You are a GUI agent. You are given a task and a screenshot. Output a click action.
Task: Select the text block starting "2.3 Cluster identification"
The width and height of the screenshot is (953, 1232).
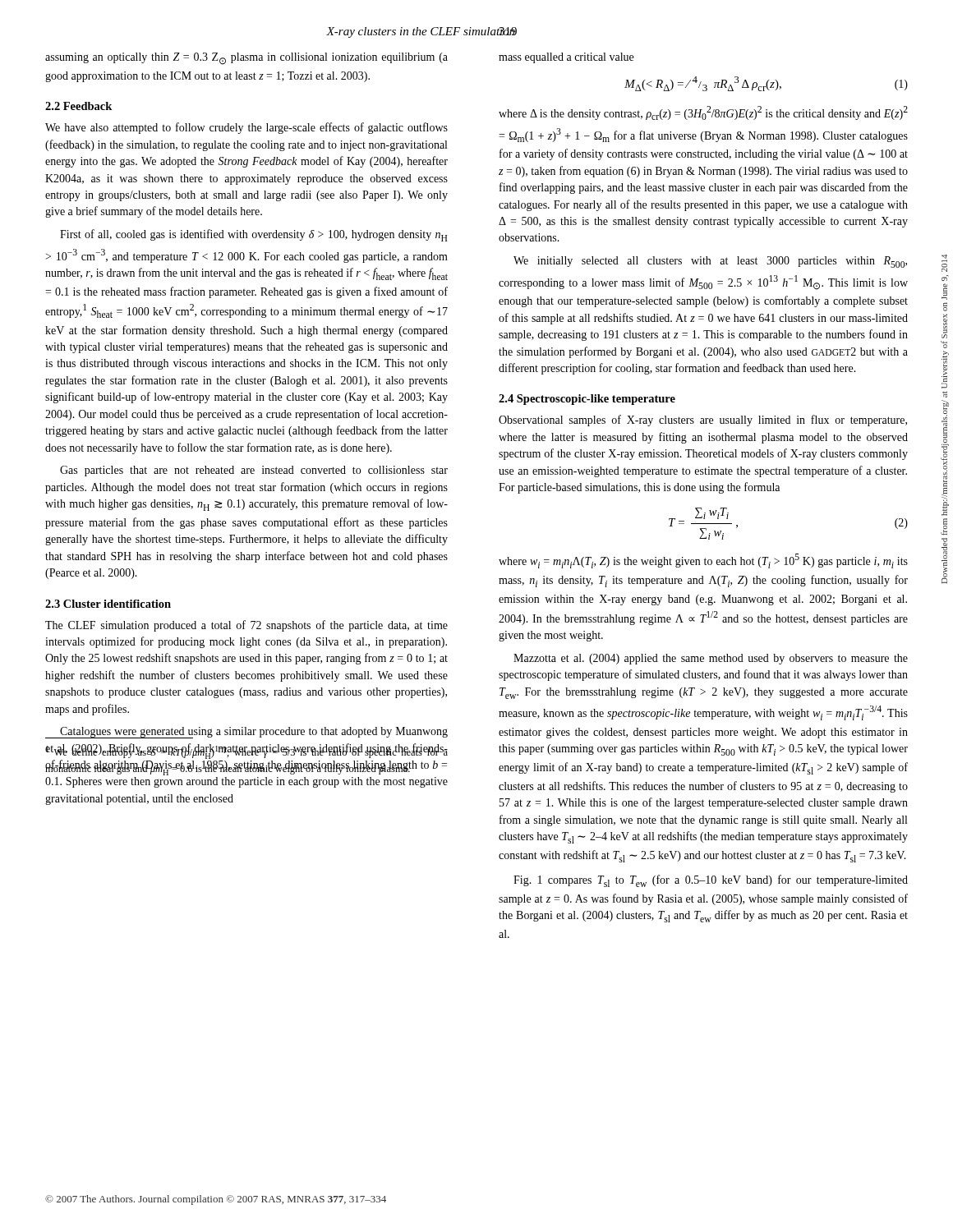(x=108, y=603)
